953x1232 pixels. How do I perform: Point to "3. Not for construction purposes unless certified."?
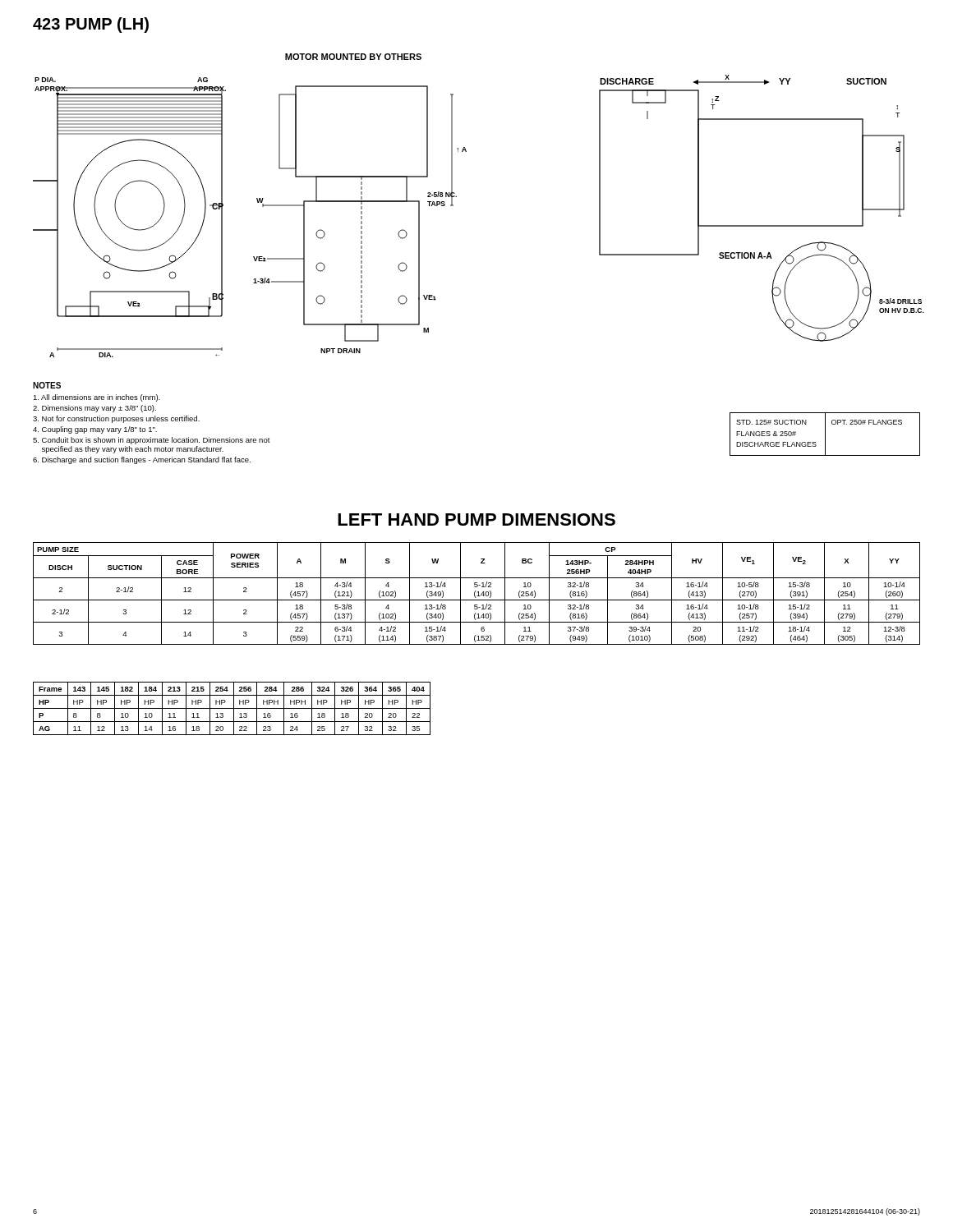click(116, 418)
